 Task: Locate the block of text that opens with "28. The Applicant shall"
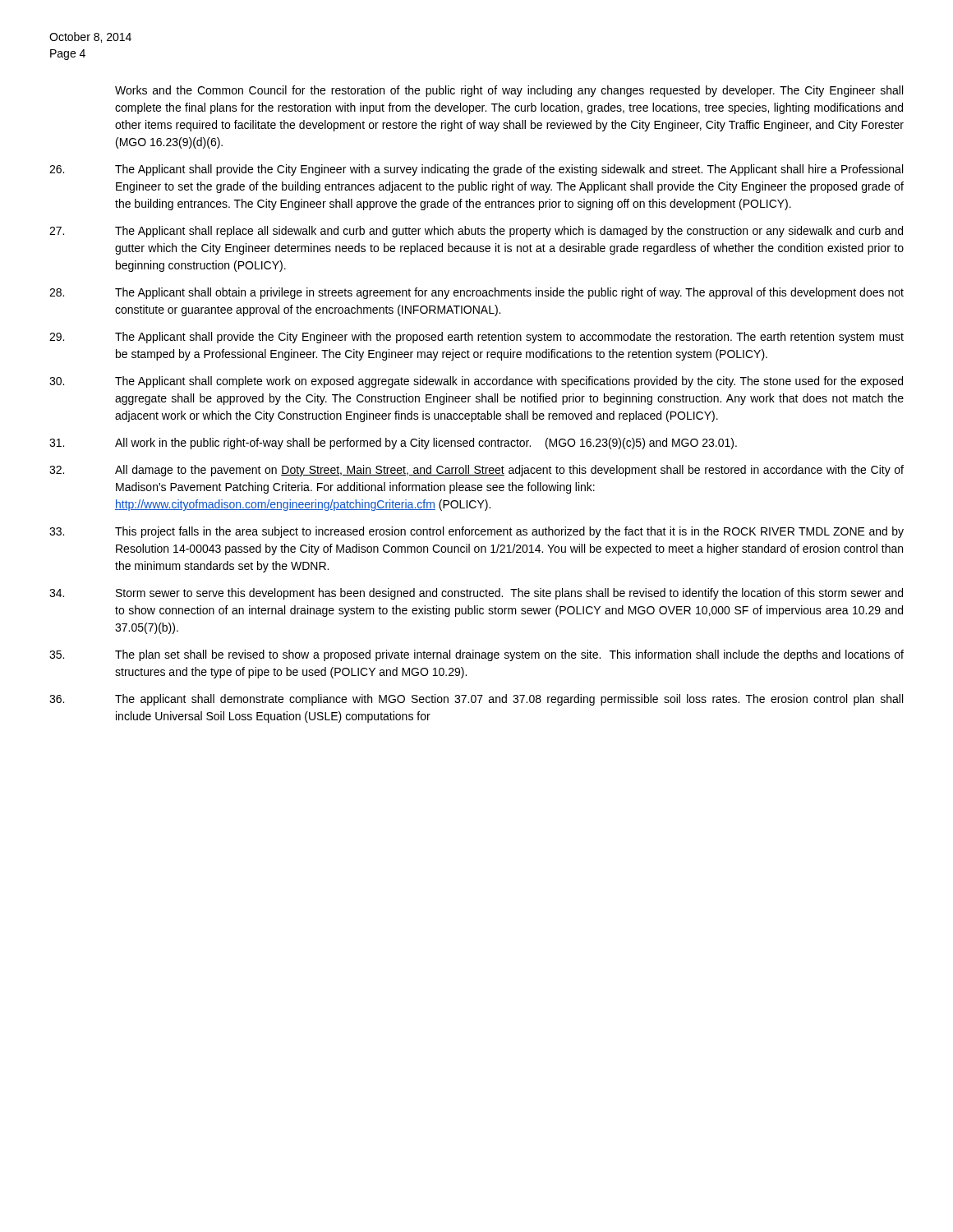tap(476, 301)
